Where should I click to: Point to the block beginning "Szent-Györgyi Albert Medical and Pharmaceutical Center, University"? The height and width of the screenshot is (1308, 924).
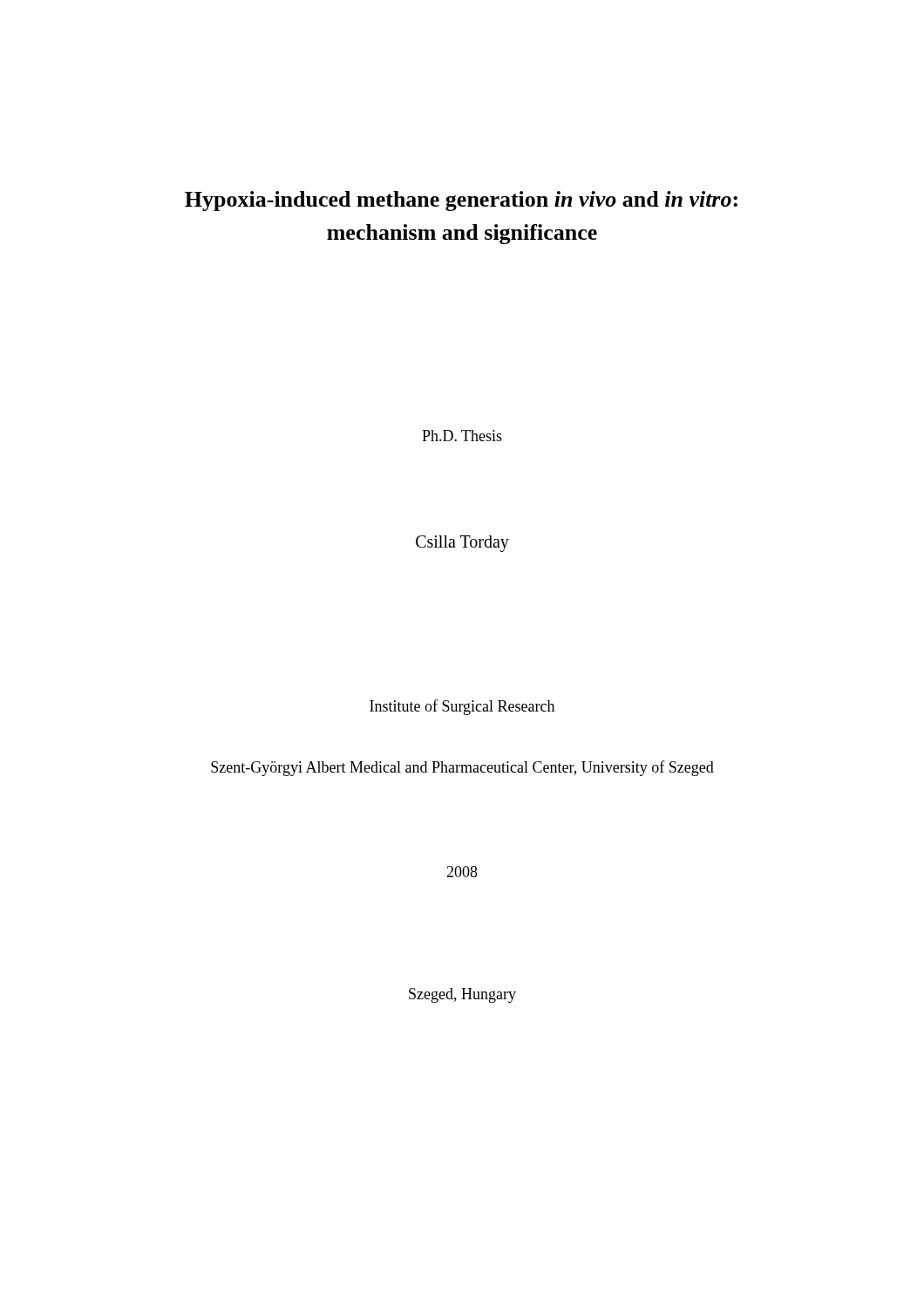(x=462, y=767)
